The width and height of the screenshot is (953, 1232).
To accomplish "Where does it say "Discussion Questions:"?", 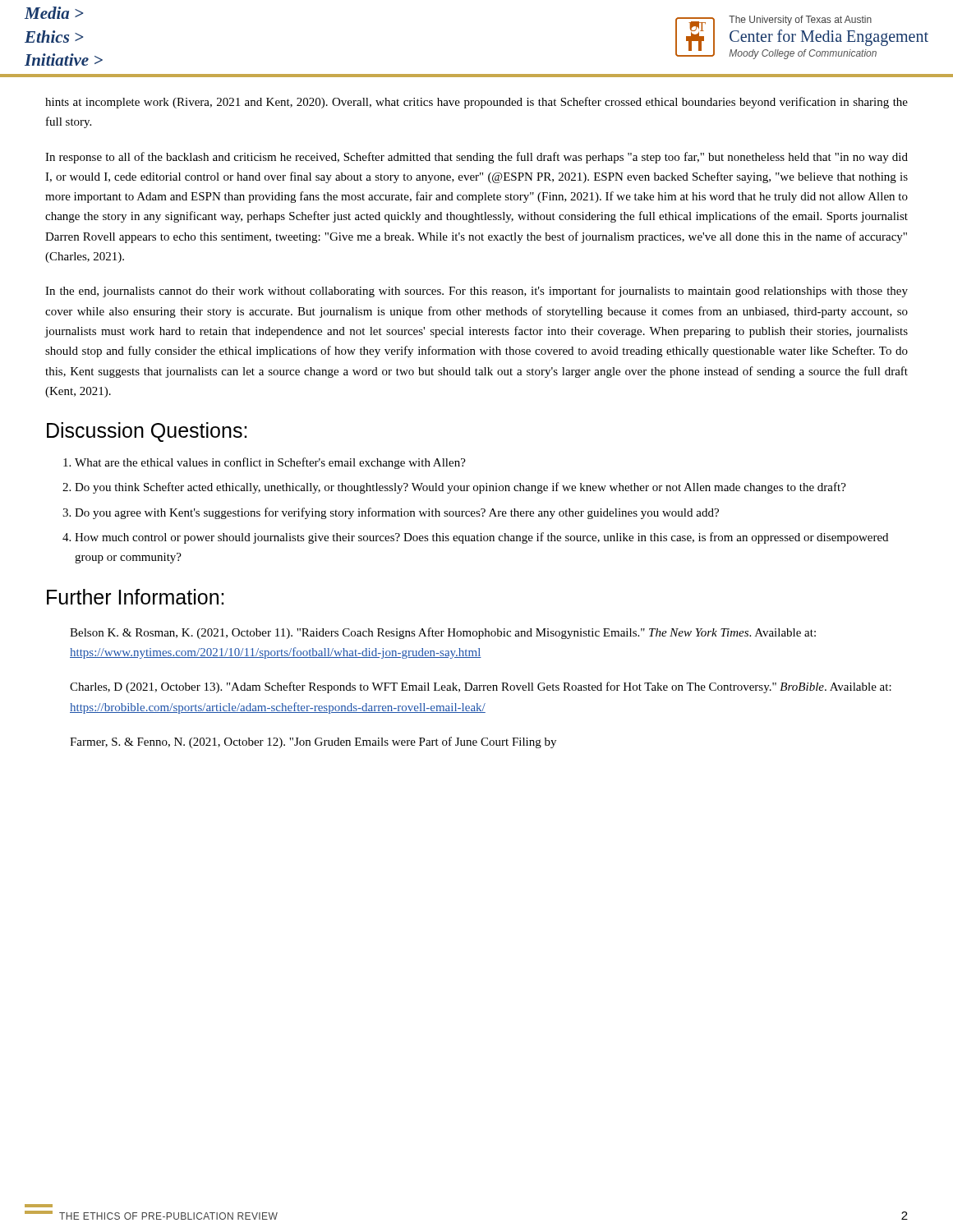I will [x=147, y=431].
